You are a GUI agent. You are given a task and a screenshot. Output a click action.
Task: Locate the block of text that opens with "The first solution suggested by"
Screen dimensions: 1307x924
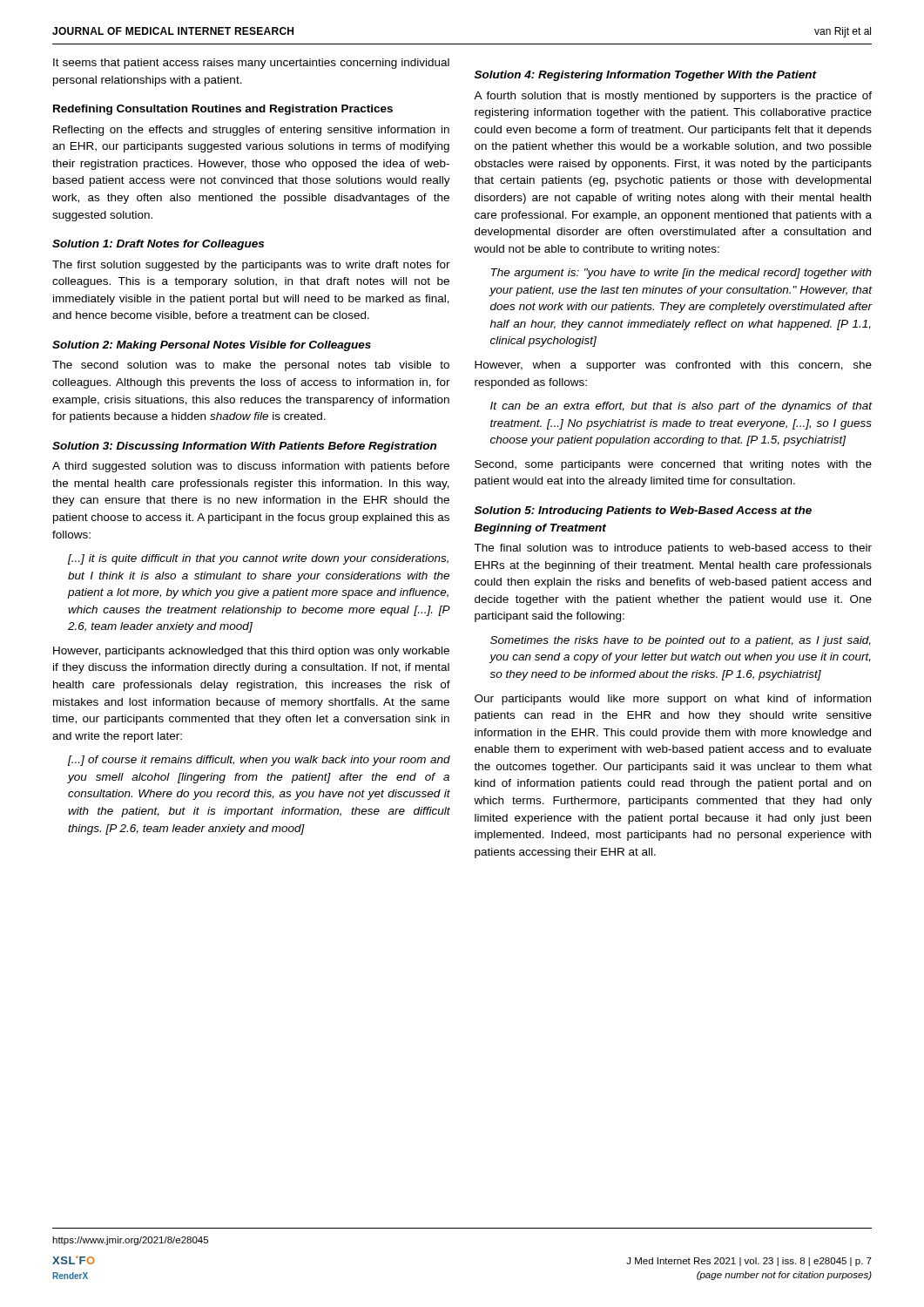(x=251, y=290)
